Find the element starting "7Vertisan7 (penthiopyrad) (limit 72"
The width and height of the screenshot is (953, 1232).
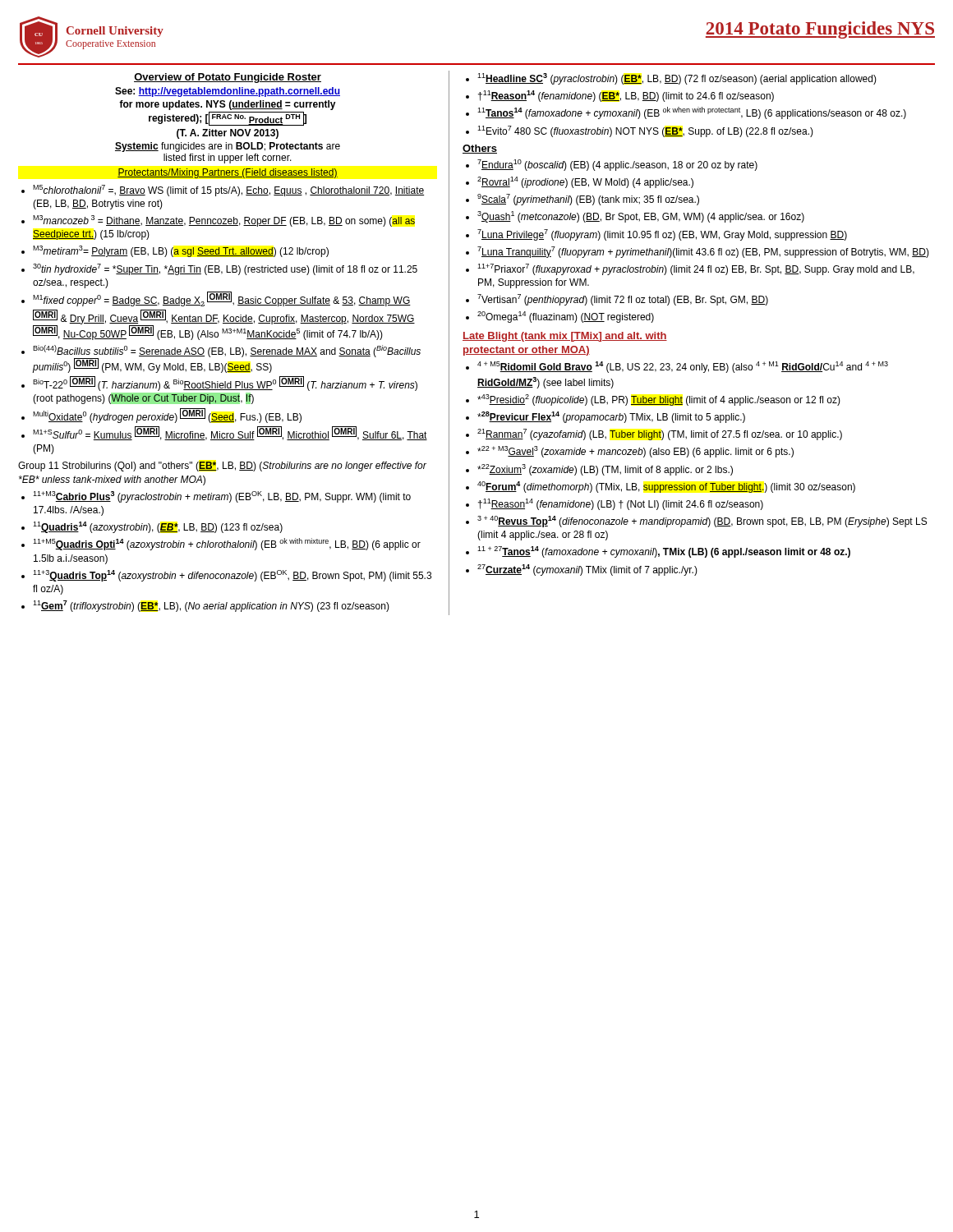(x=623, y=299)
